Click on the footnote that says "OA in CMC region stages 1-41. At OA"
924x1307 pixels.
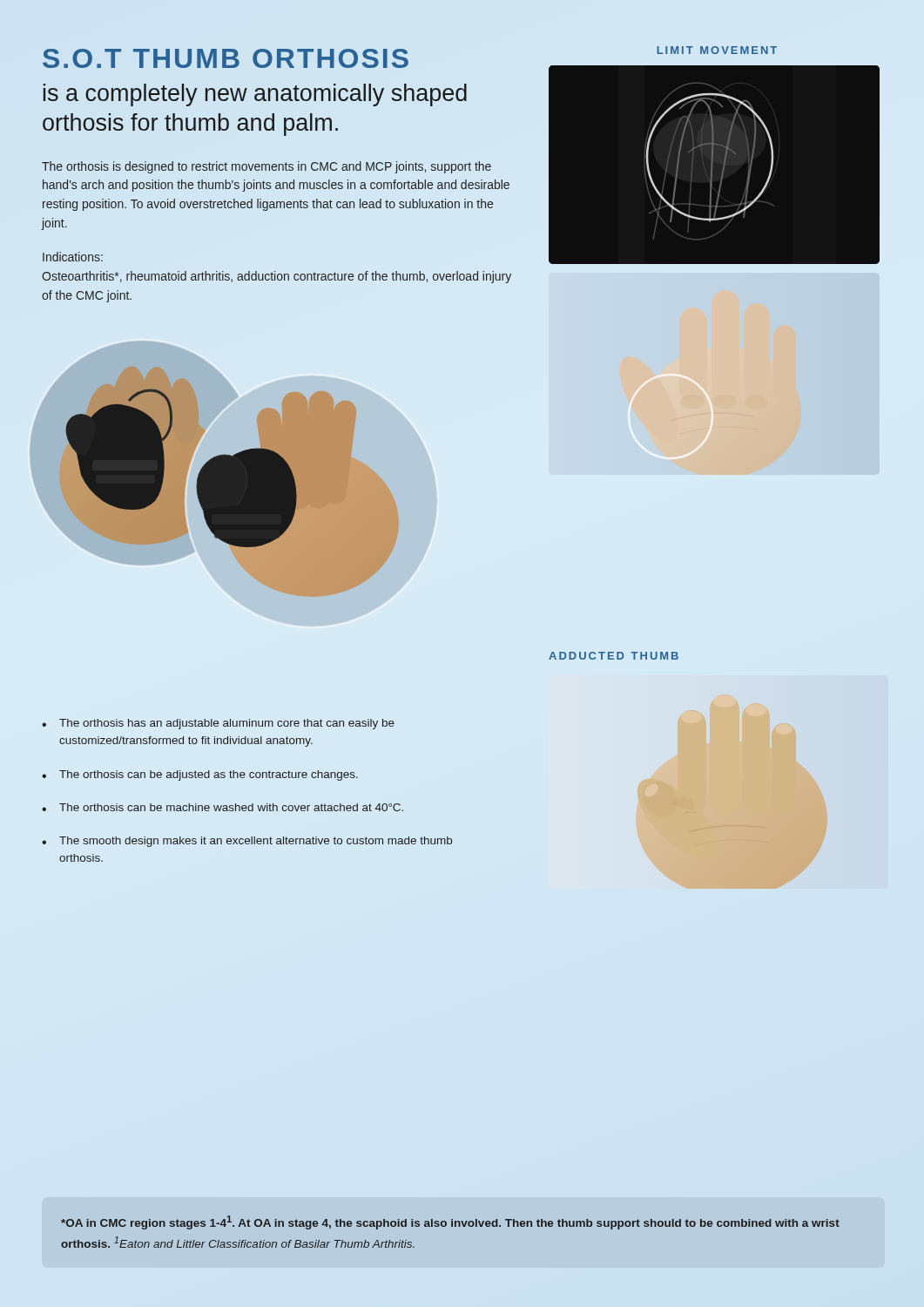point(450,1232)
